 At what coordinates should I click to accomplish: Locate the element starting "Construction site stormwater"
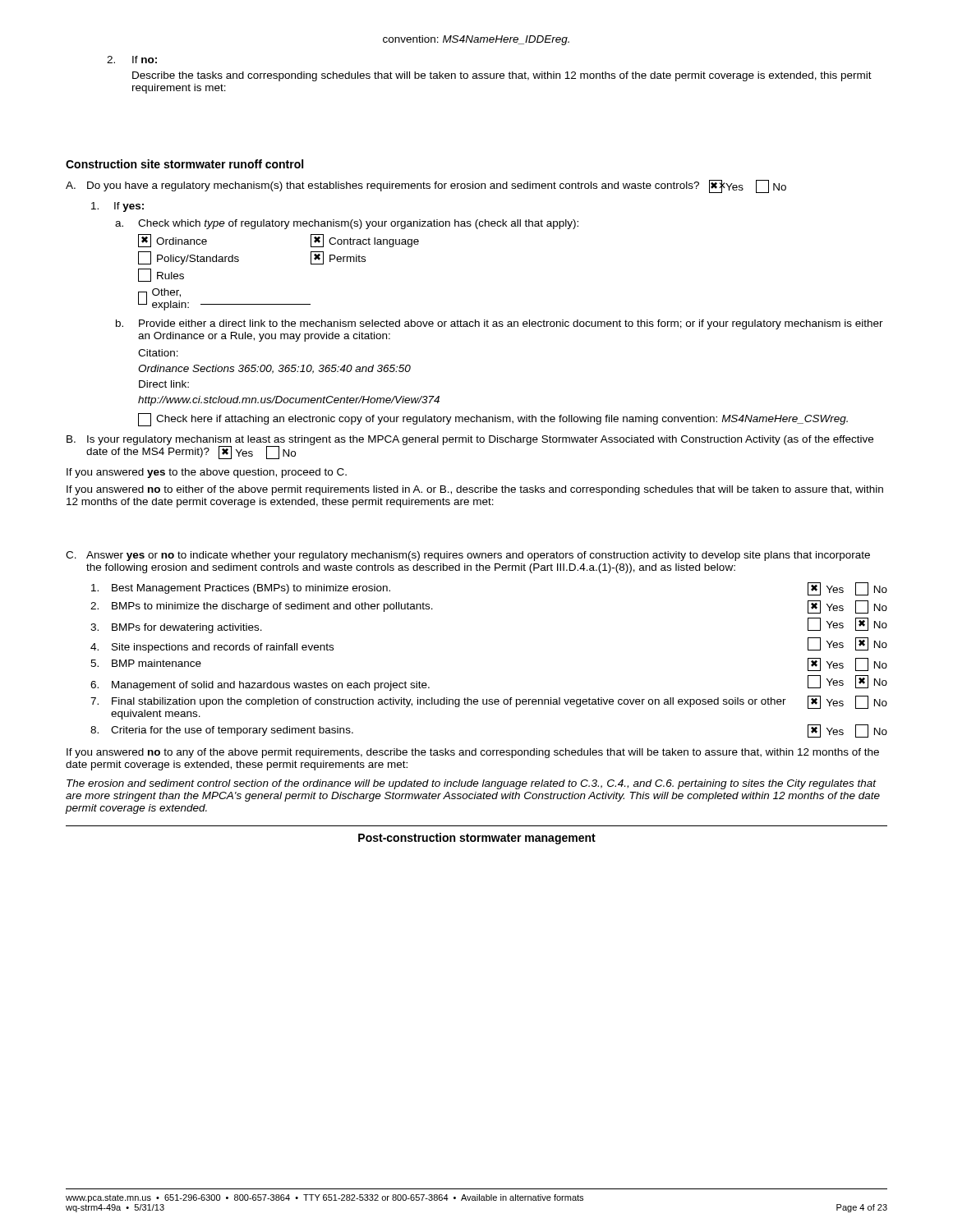click(x=185, y=164)
